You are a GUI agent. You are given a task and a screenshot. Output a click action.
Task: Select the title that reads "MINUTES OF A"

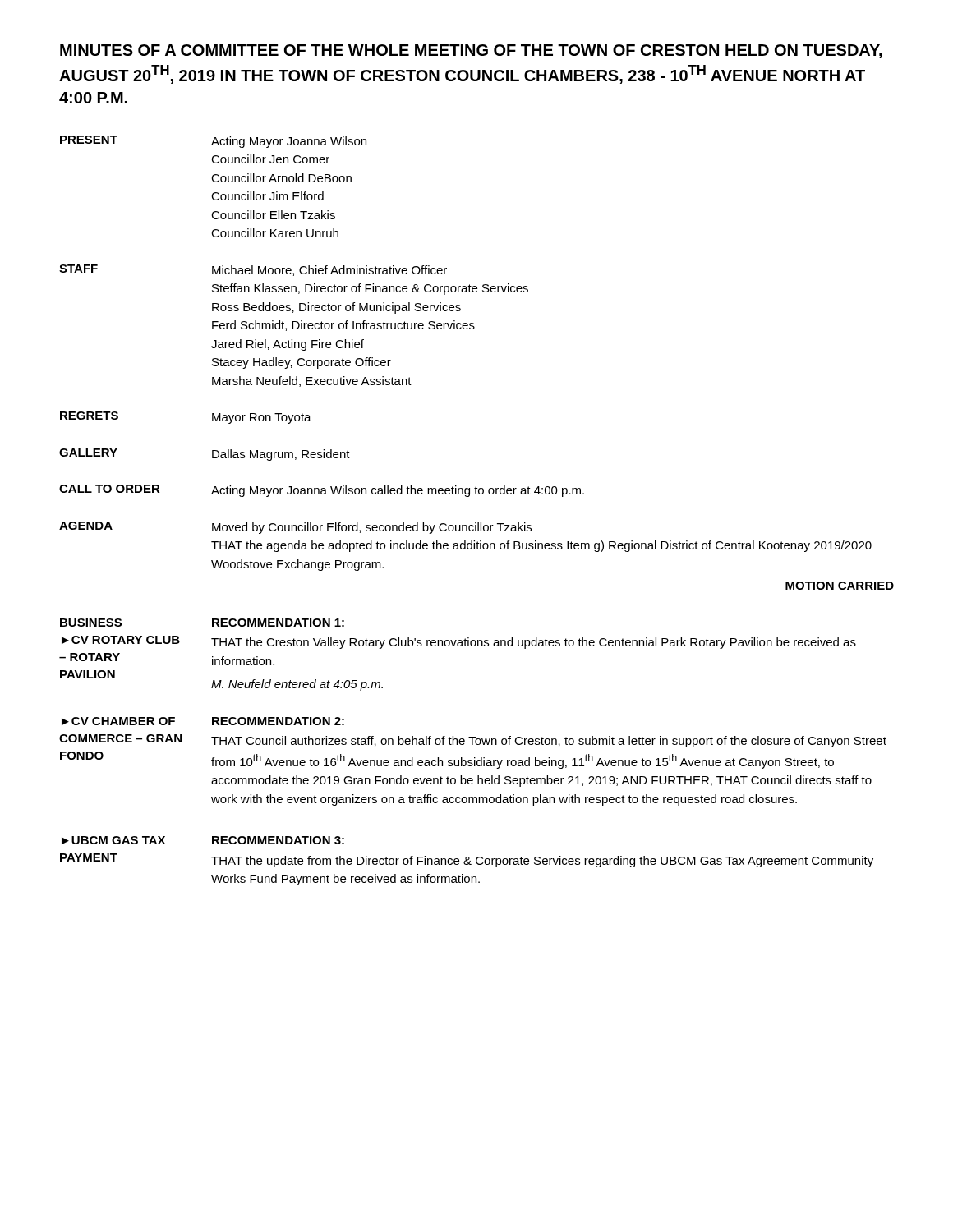point(471,74)
